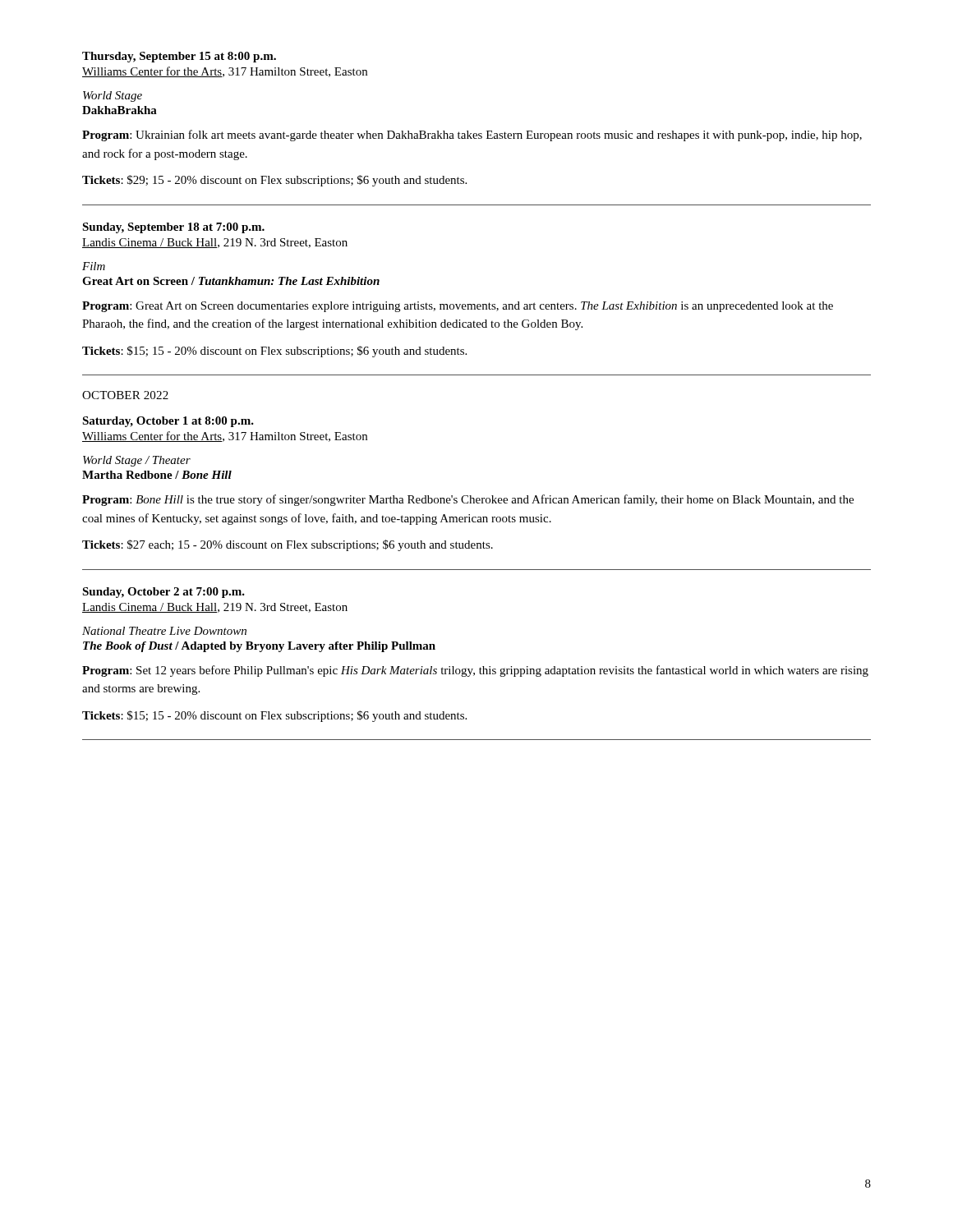Image resolution: width=953 pixels, height=1232 pixels.
Task: Select the text starting "Program: Bone Hill is"
Action: (468, 509)
